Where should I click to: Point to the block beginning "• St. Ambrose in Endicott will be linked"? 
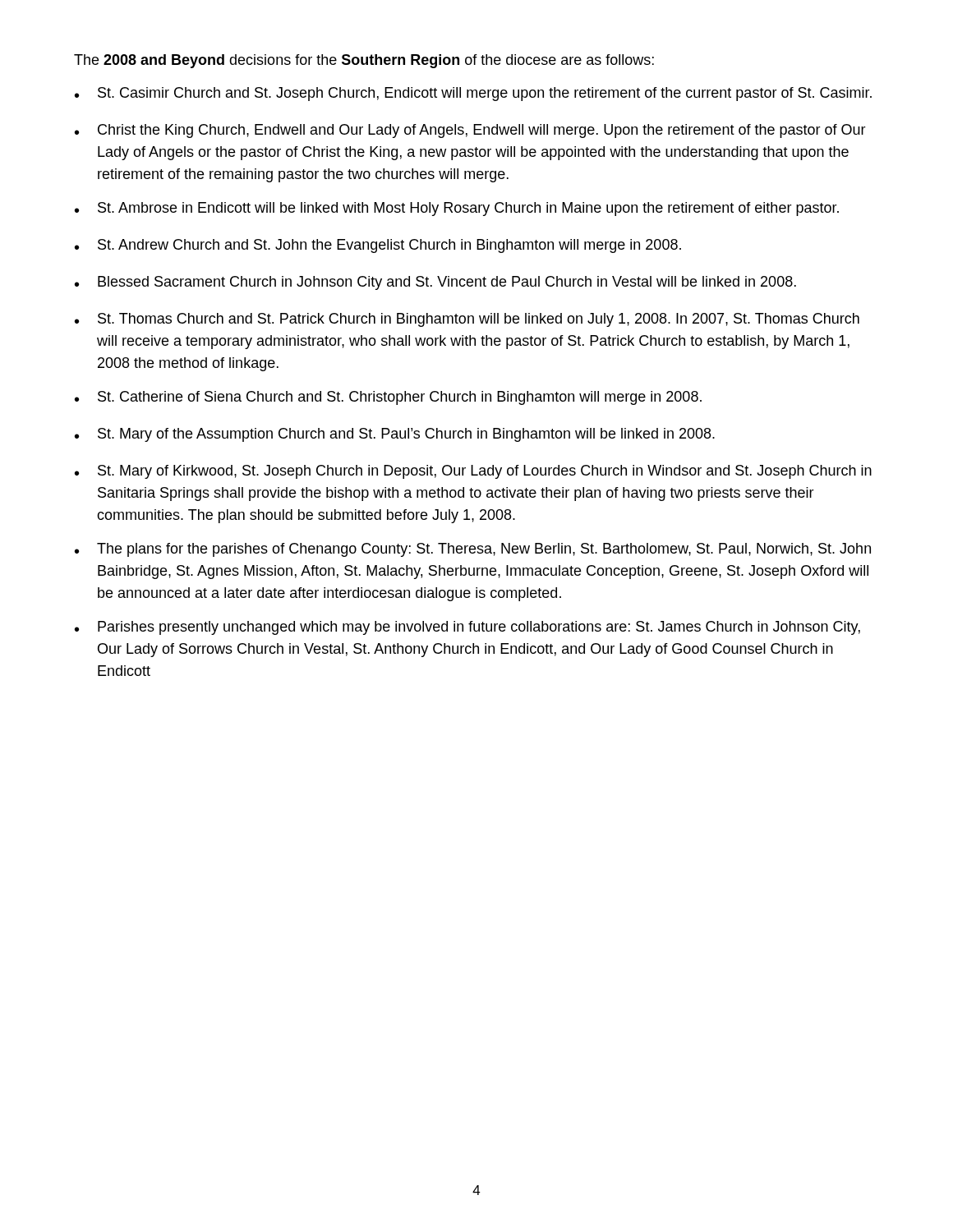pos(476,210)
